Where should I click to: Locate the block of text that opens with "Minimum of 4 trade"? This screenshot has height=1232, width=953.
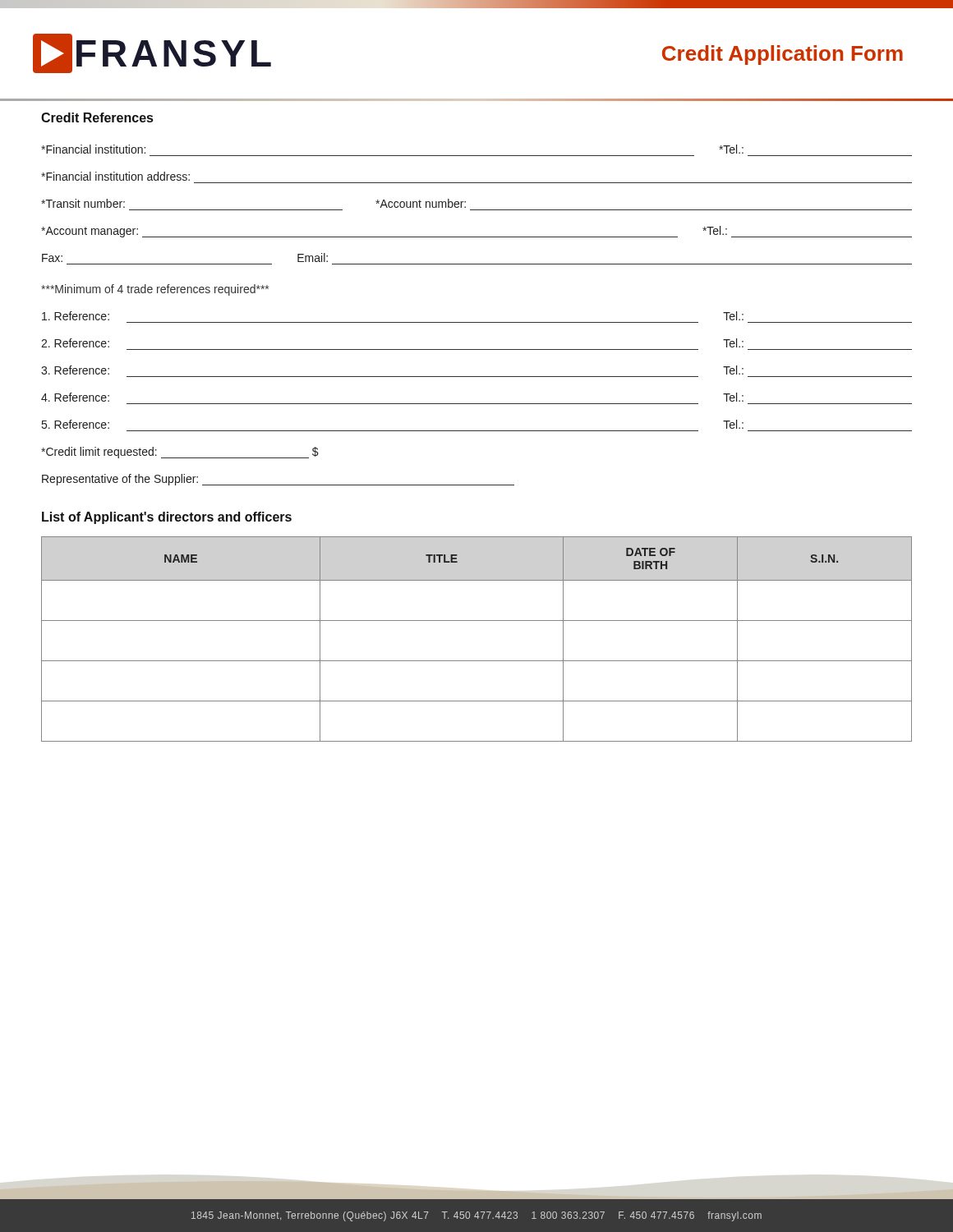coord(155,289)
